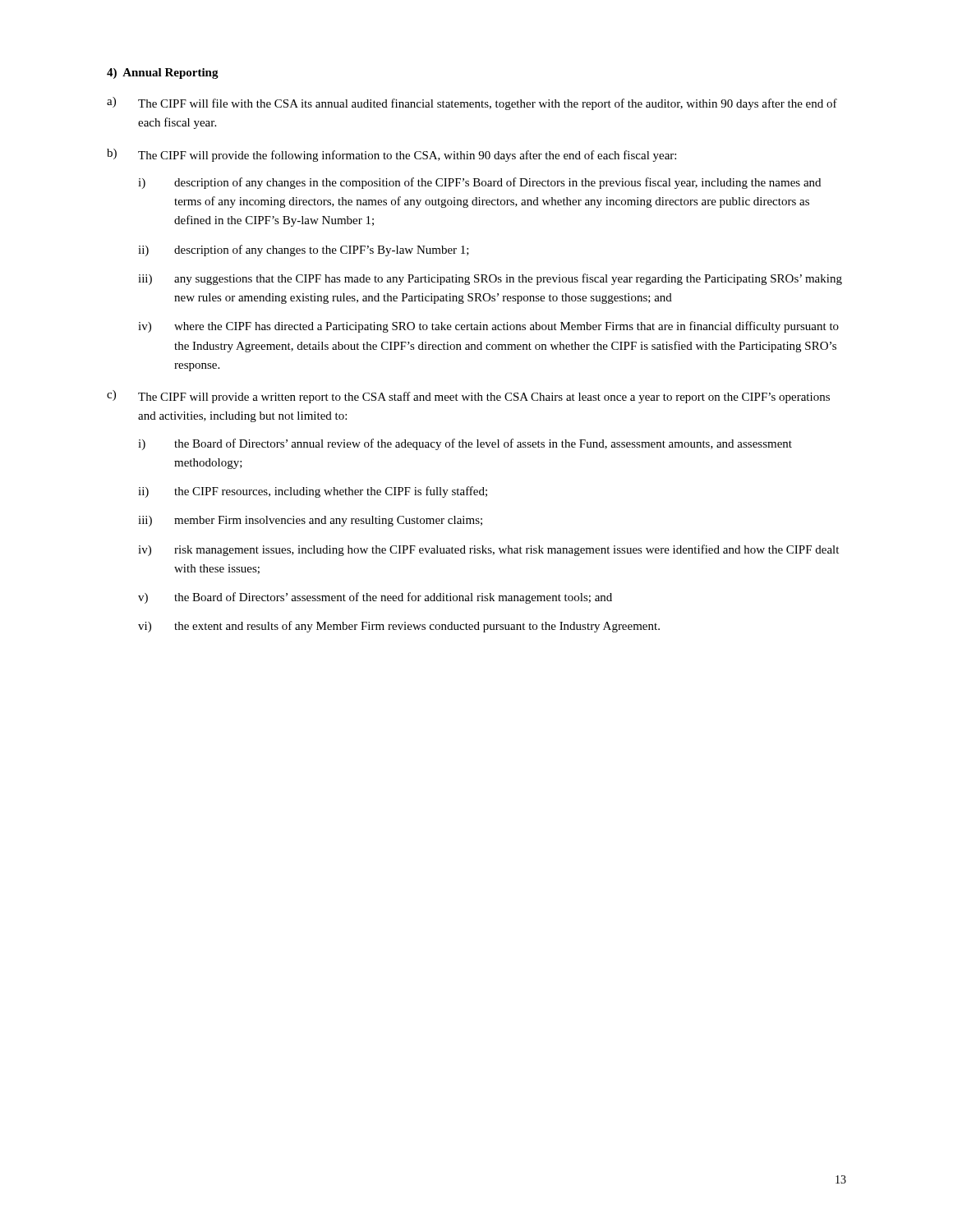Viewport: 953px width, 1232px height.
Task: Find the block on this page that starts "iii) any suggestions that"
Action: click(492, 288)
